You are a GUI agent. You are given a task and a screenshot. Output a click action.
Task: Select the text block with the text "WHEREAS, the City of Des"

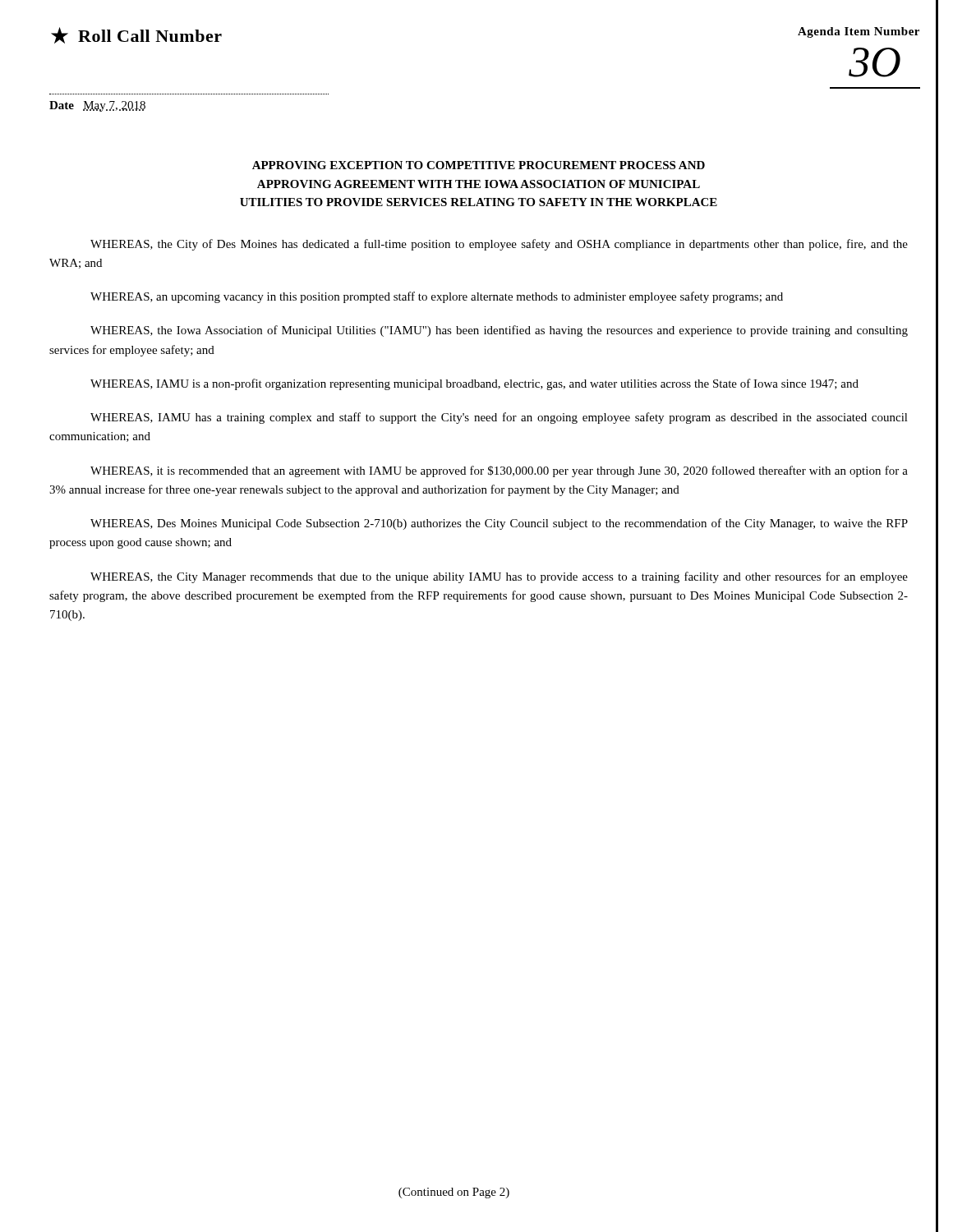pyautogui.click(x=479, y=253)
